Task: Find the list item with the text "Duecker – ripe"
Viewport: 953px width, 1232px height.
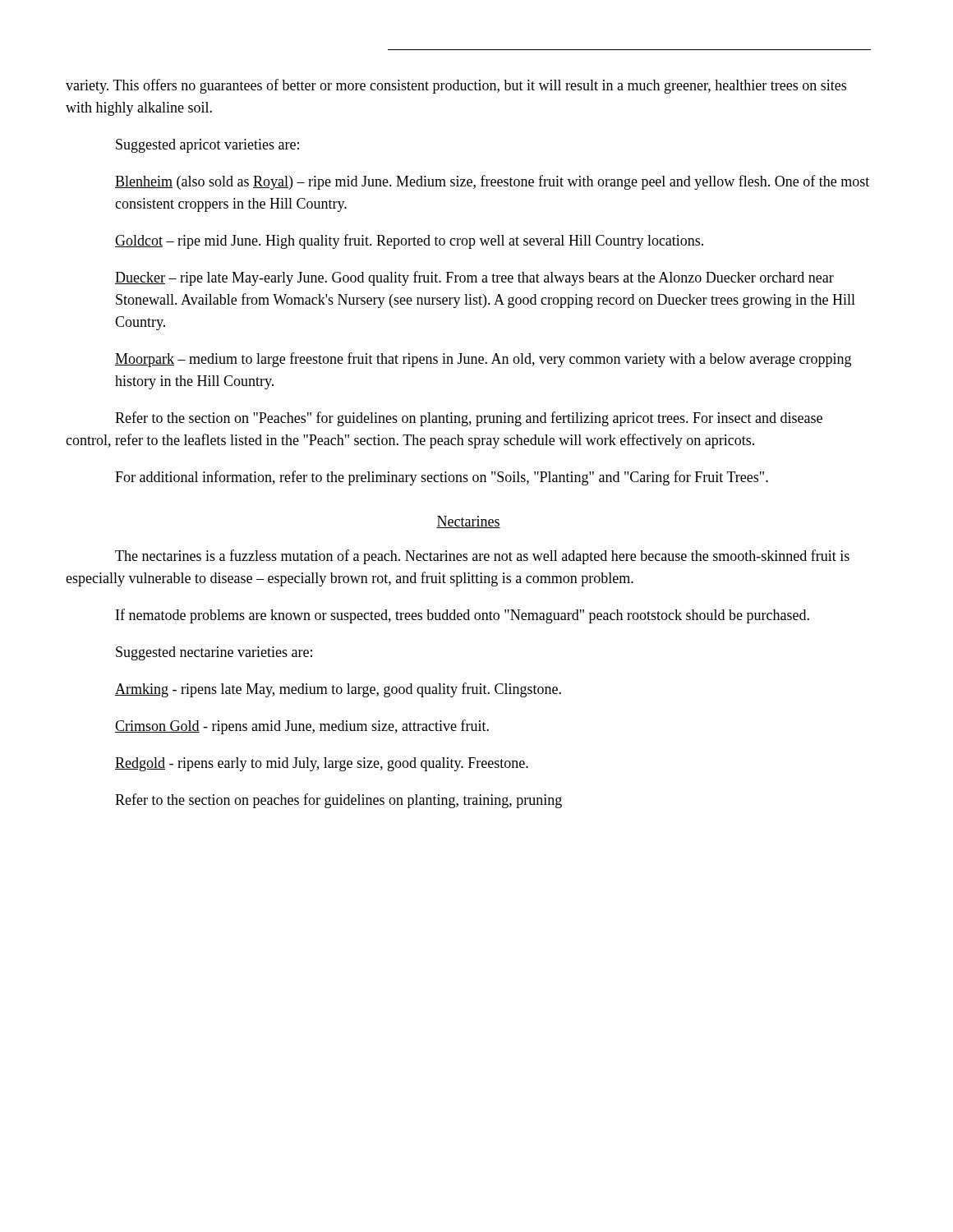Action: point(485,300)
